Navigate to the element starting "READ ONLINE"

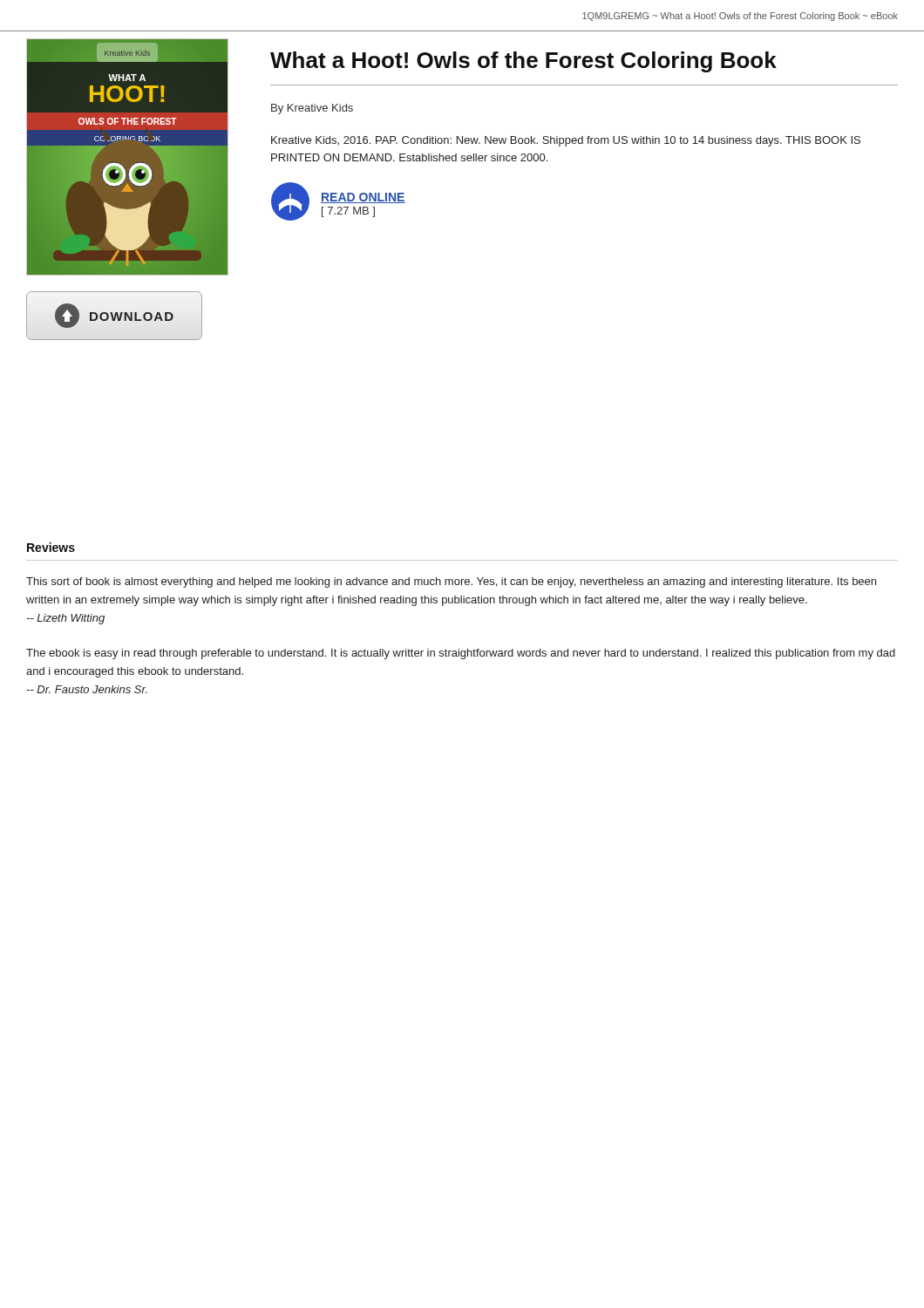(x=363, y=197)
